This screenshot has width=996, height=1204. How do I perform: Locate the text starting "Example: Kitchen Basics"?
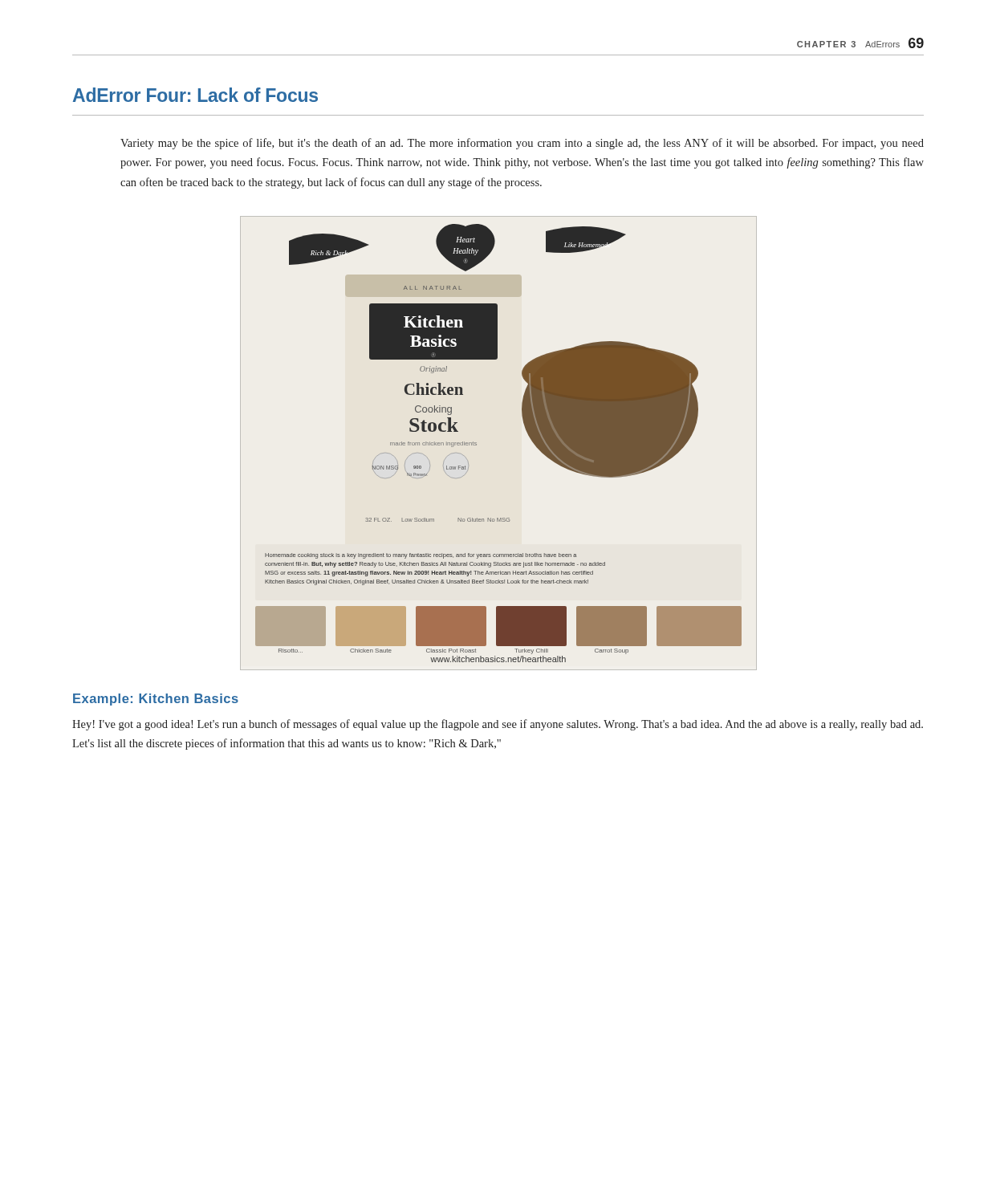pyautogui.click(x=156, y=698)
